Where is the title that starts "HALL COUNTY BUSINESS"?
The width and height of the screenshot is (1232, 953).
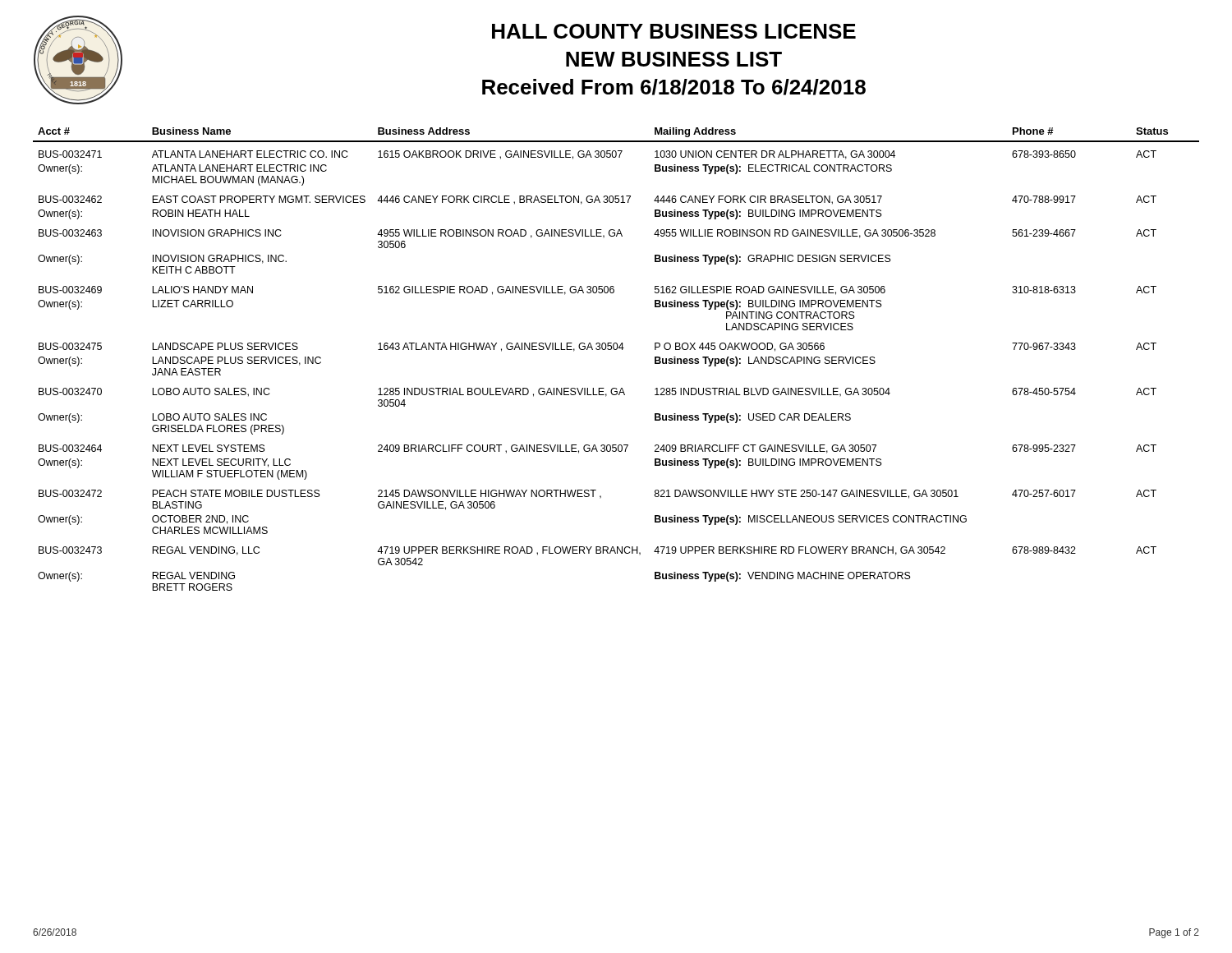click(673, 60)
